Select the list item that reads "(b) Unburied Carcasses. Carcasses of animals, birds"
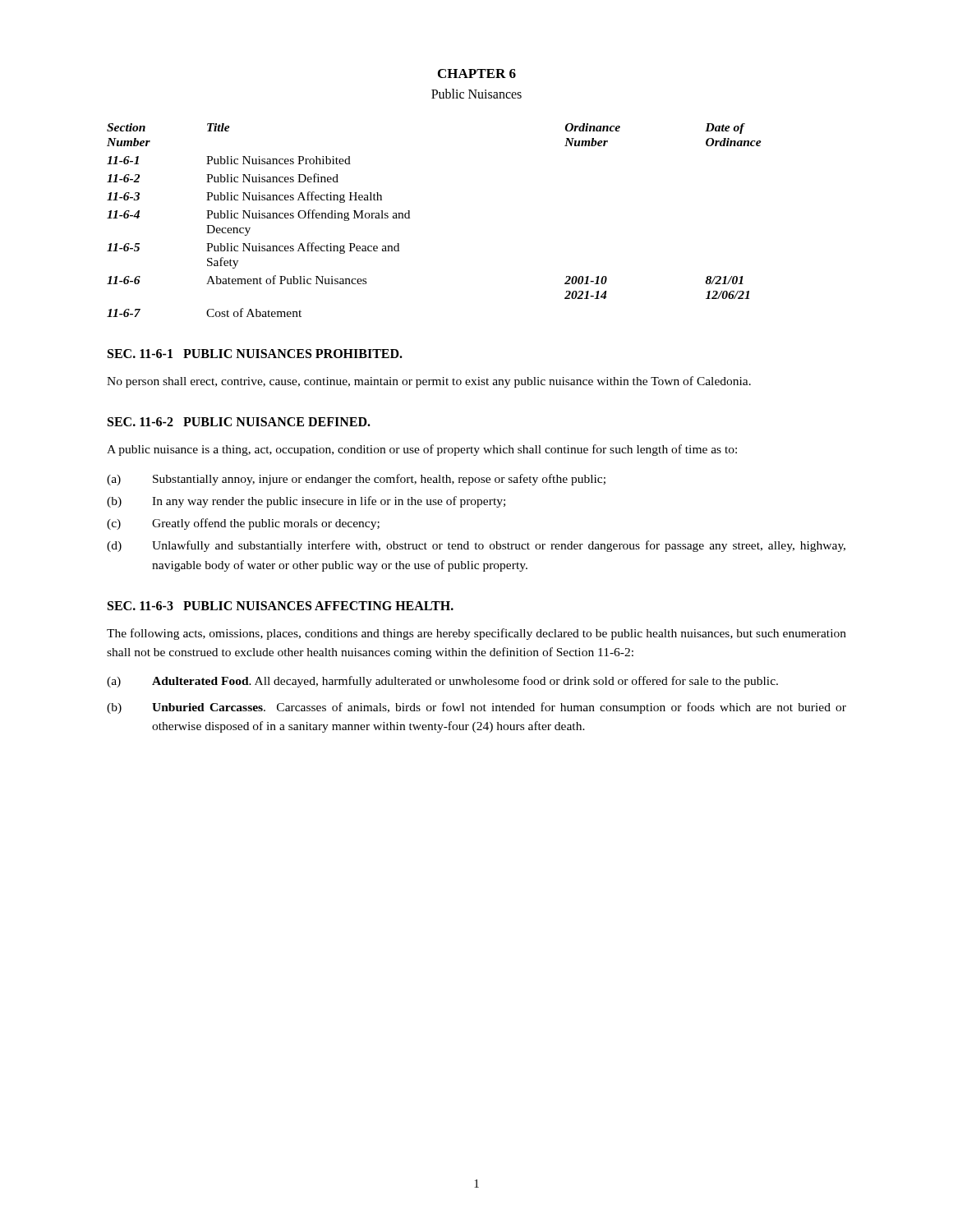 pos(476,716)
